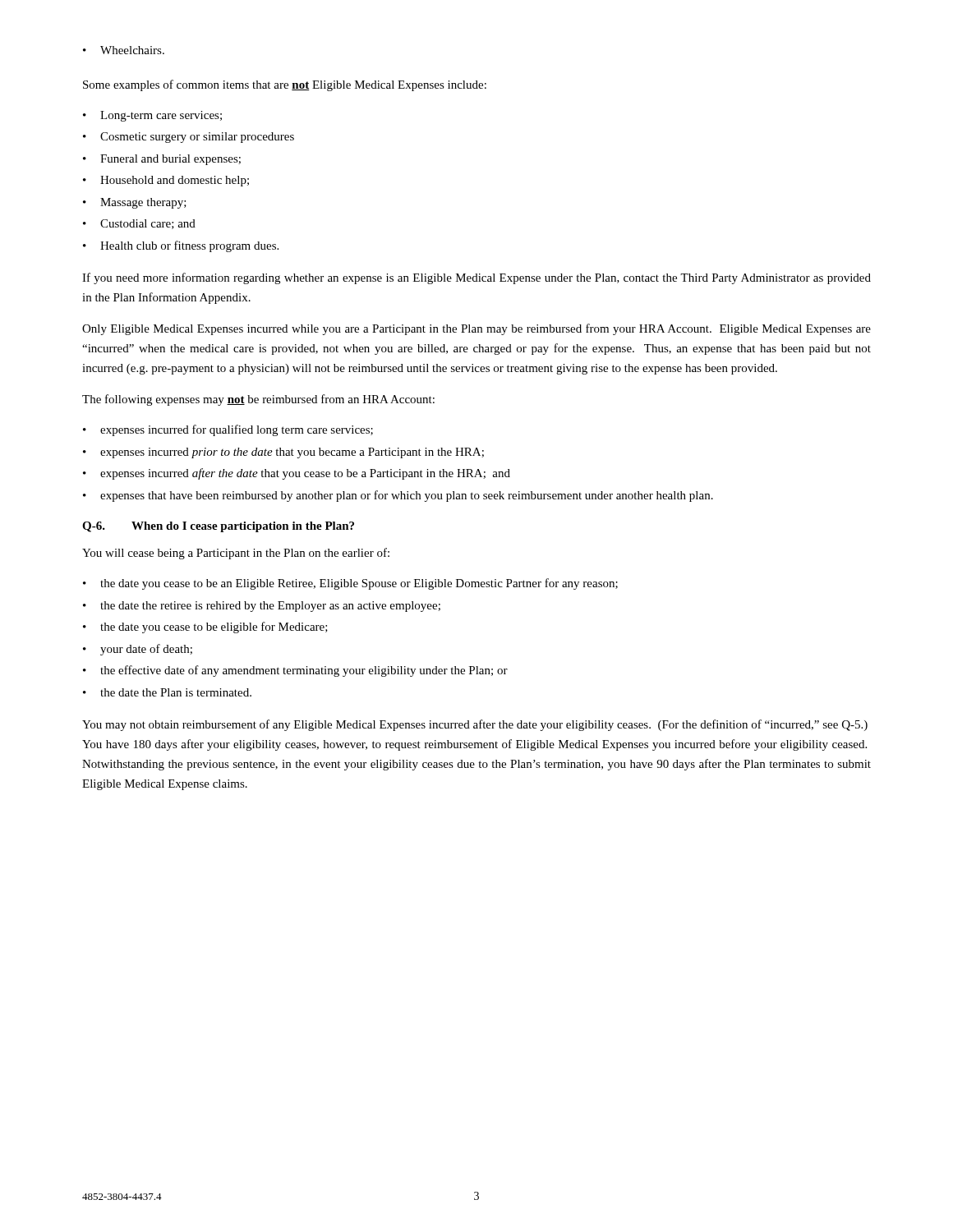Select the list item that reads "• the effective date of any"

coord(476,670)
